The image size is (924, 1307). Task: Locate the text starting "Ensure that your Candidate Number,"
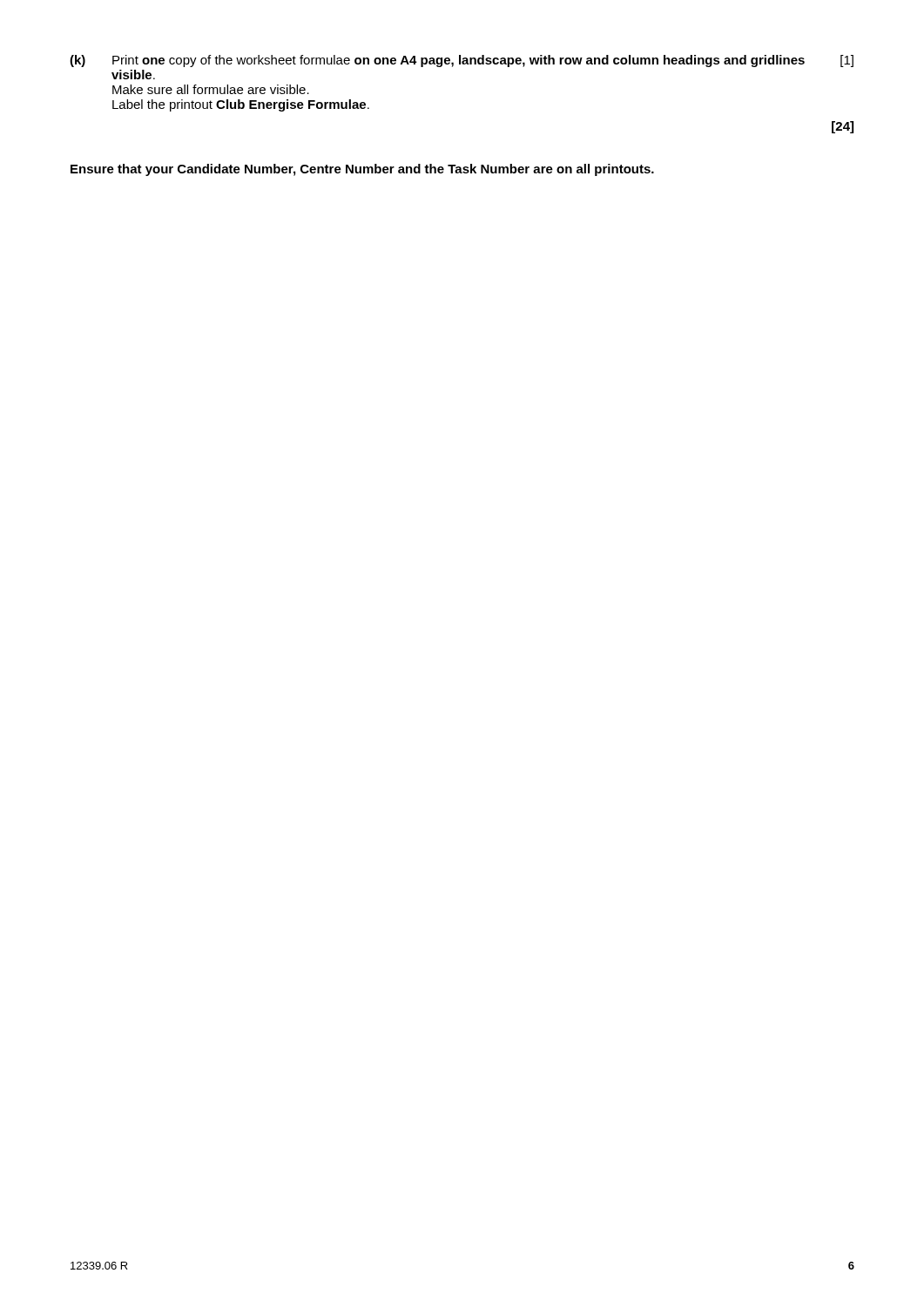click(x=362, y=169)
